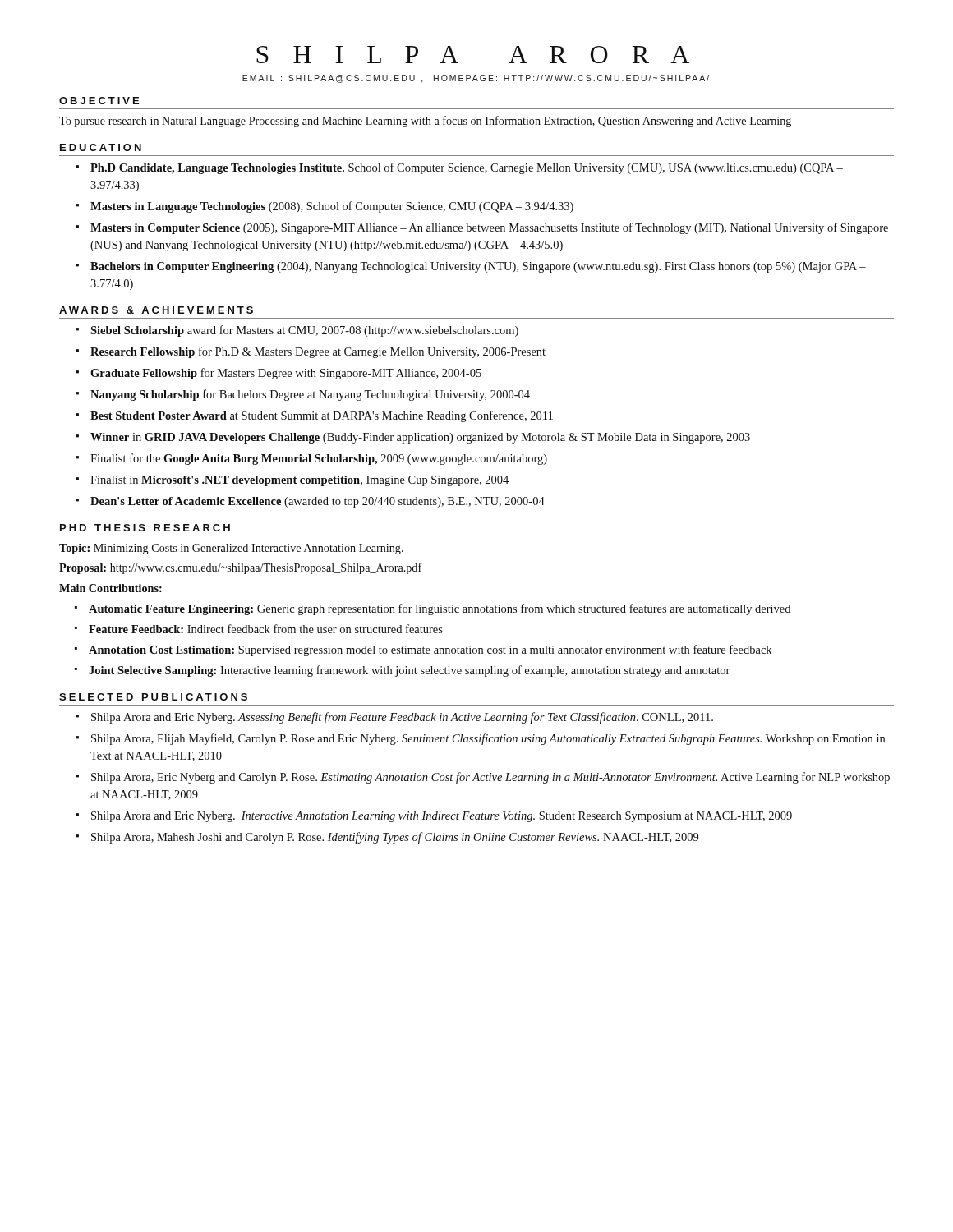Locate the block starting "Annotation Cost Estimation: Supervised regression model"
Viewport: 953px width, 1232px height.
pos(430,649)
